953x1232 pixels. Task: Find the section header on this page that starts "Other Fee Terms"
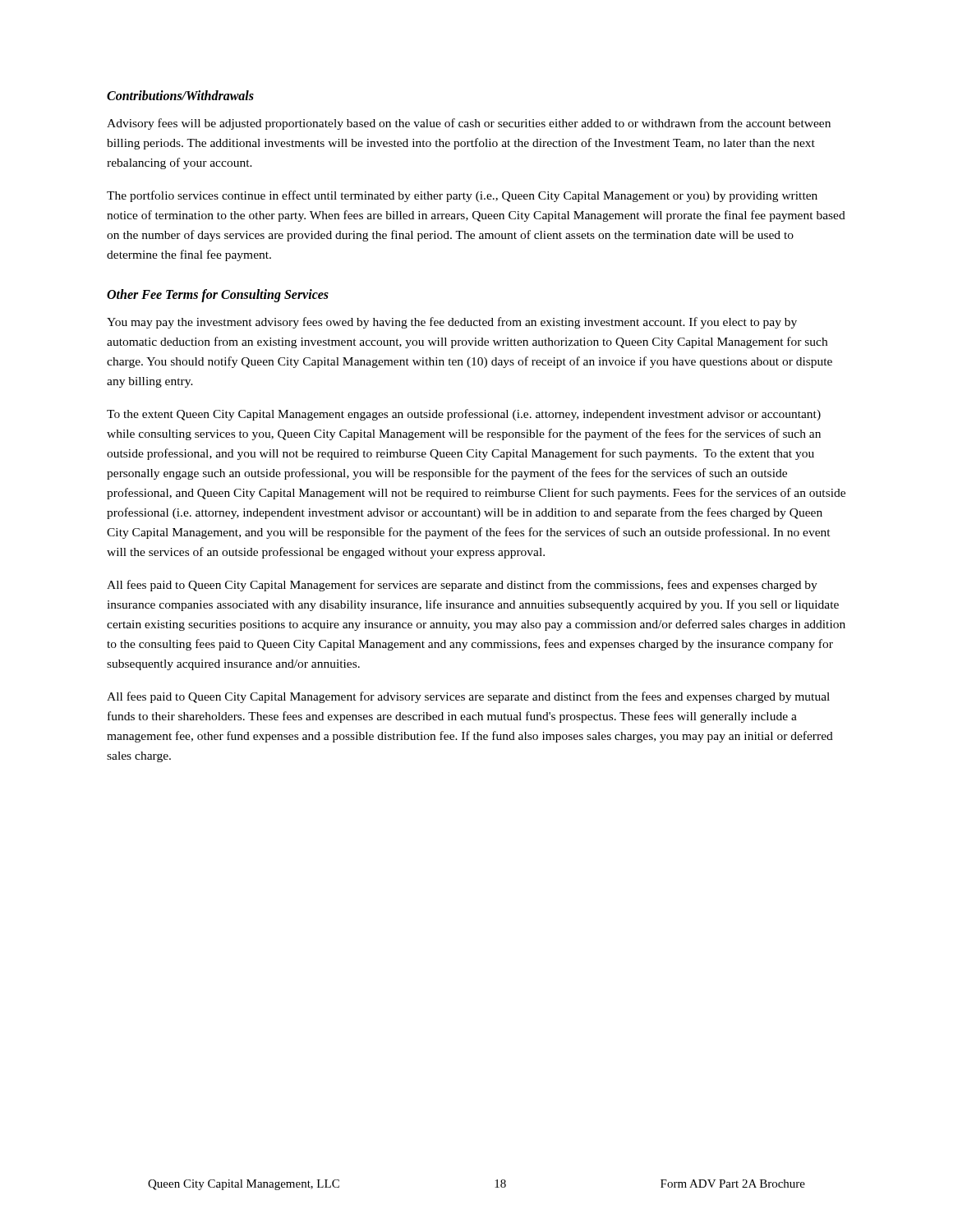point(218,295)
